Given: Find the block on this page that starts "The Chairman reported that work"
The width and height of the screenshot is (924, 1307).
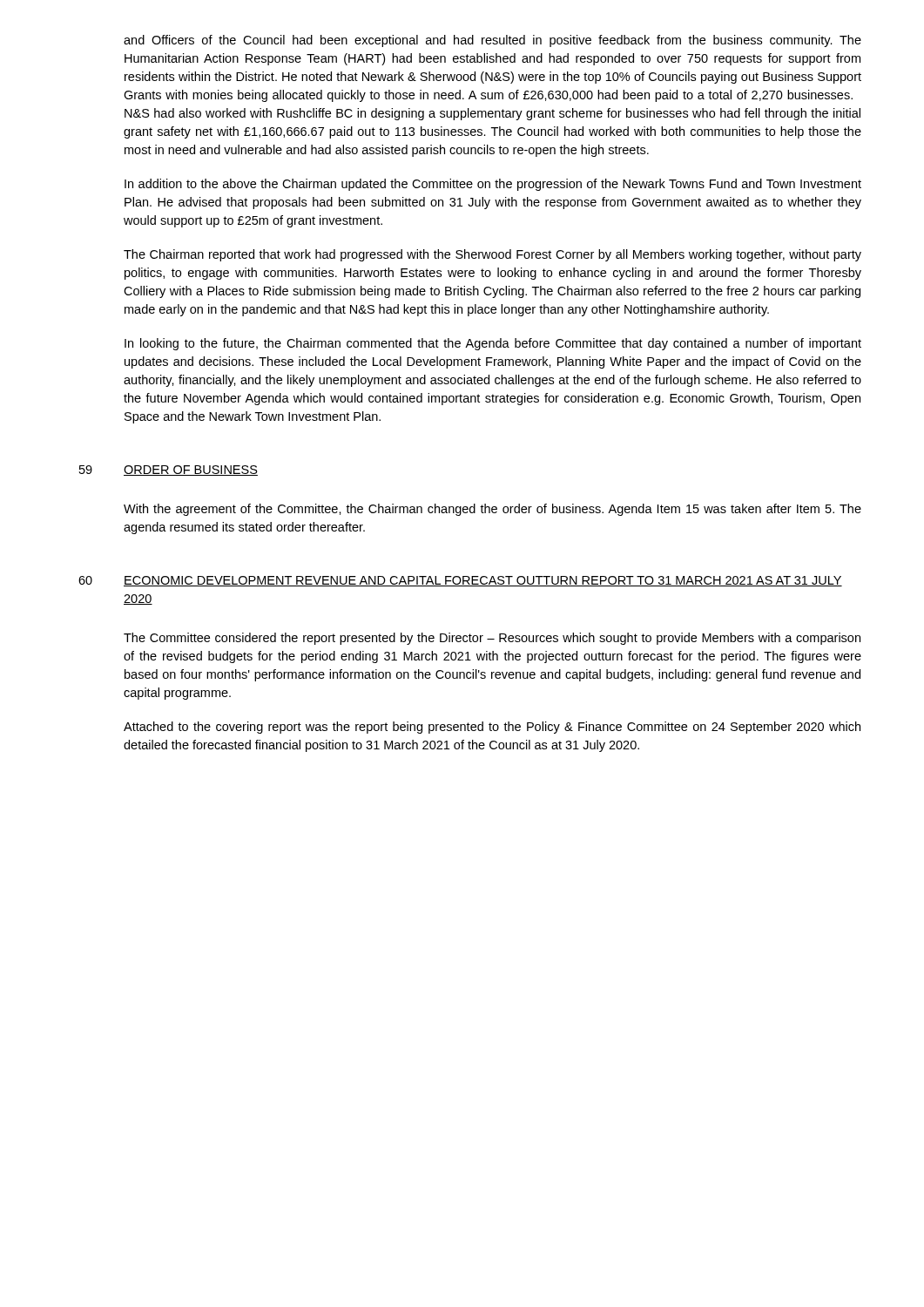Looking at the screenshot, I should tap(492, 282).
